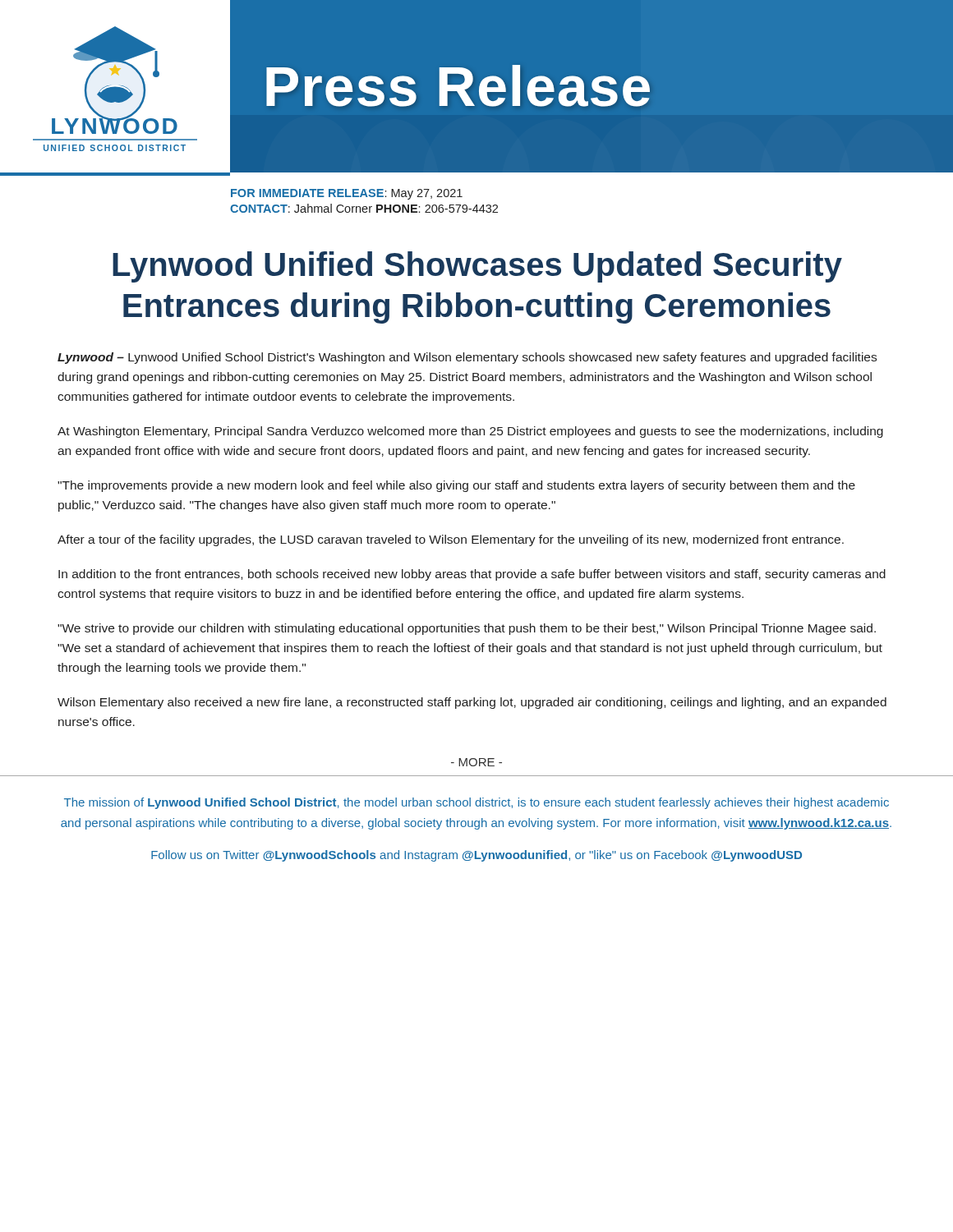
Task: Find the text block that says "Wilson Elementary also received a new fire"
Action: pyautogui.click(x=472, y=712)
